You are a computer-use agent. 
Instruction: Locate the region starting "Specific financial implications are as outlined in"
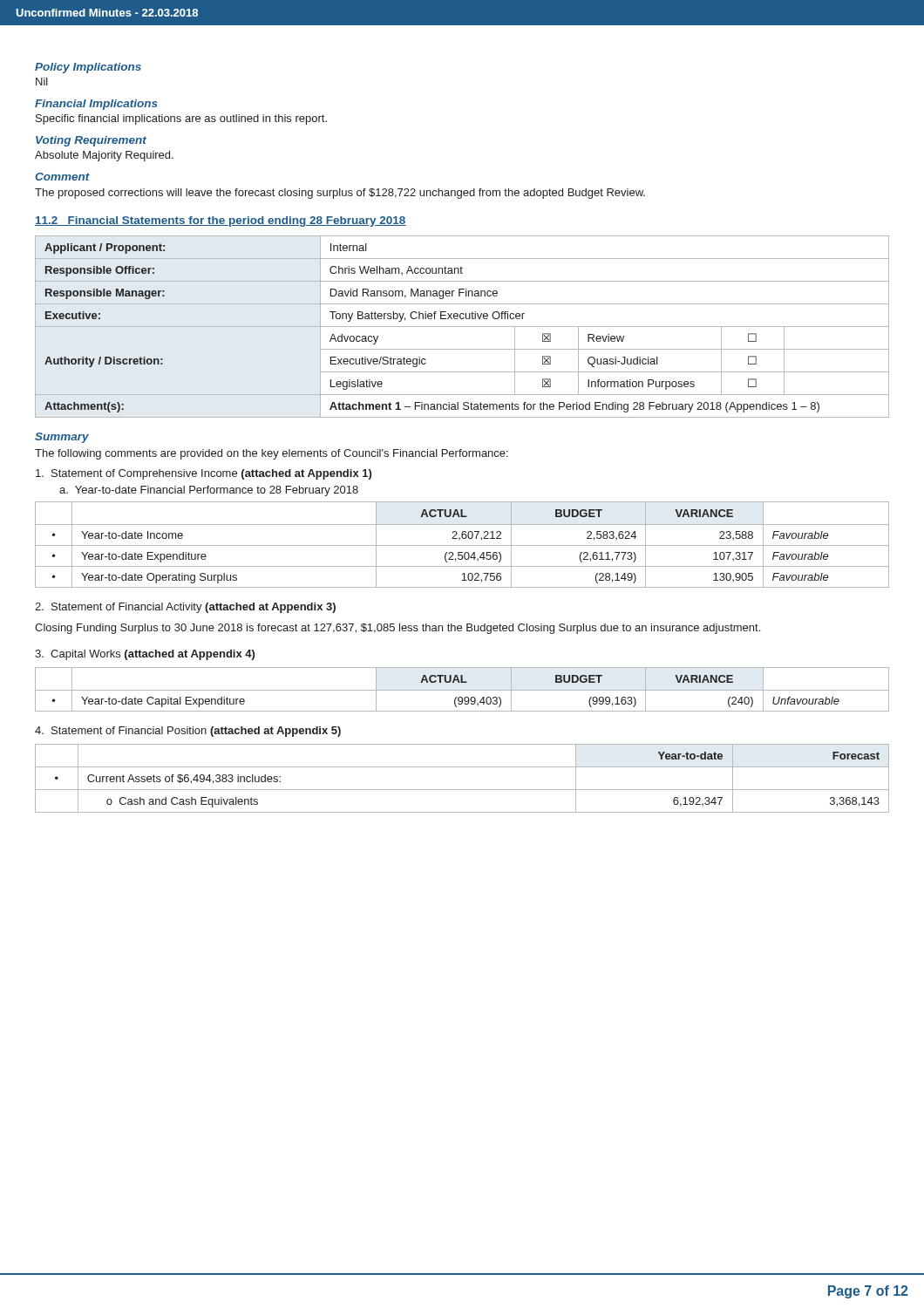point(181,118)
